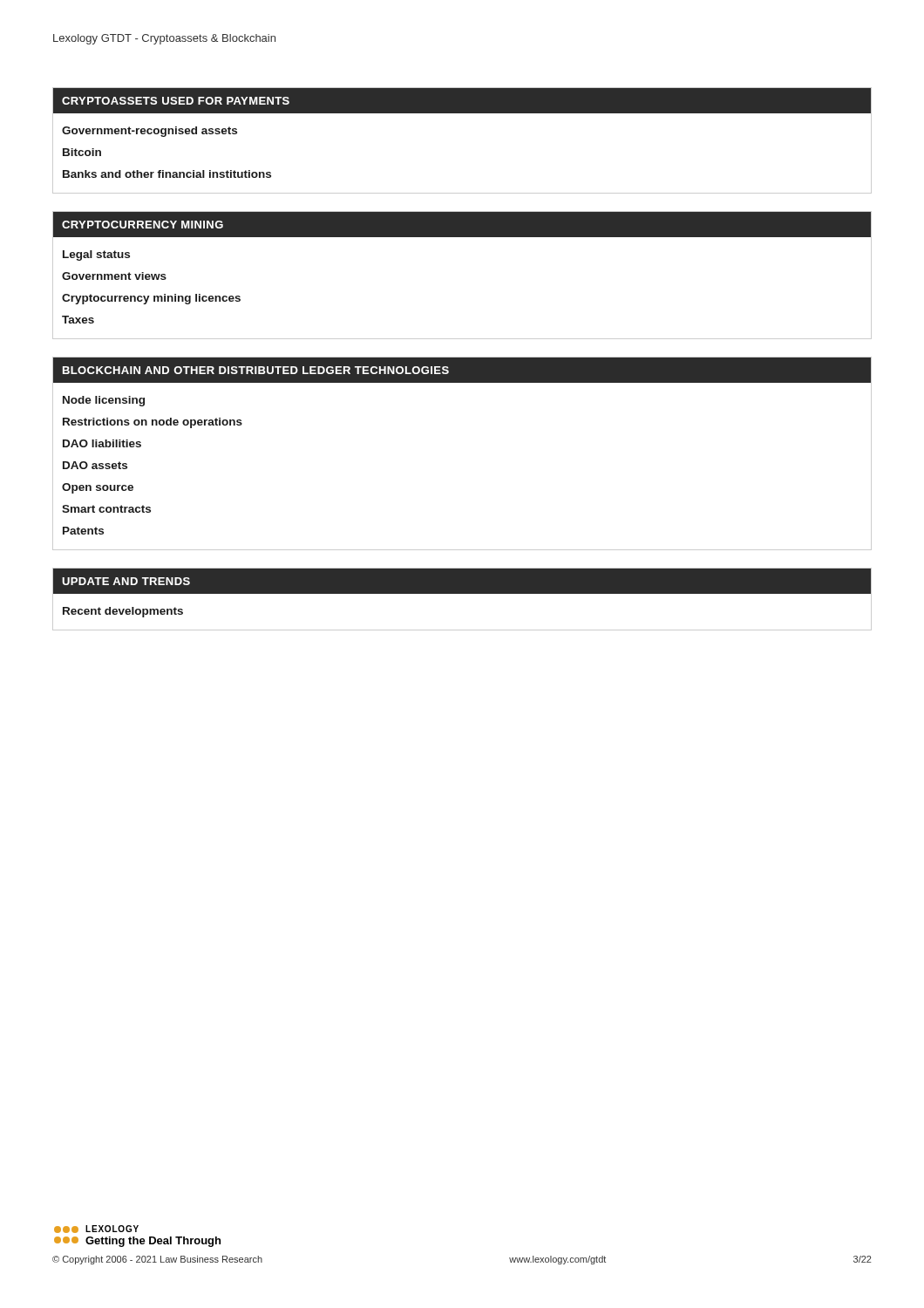The image size is (924, 1308).
Task: Click on the section header that reads "CRYPTOASSETS USED FOR PAYMENTS"
Action: 176,101
